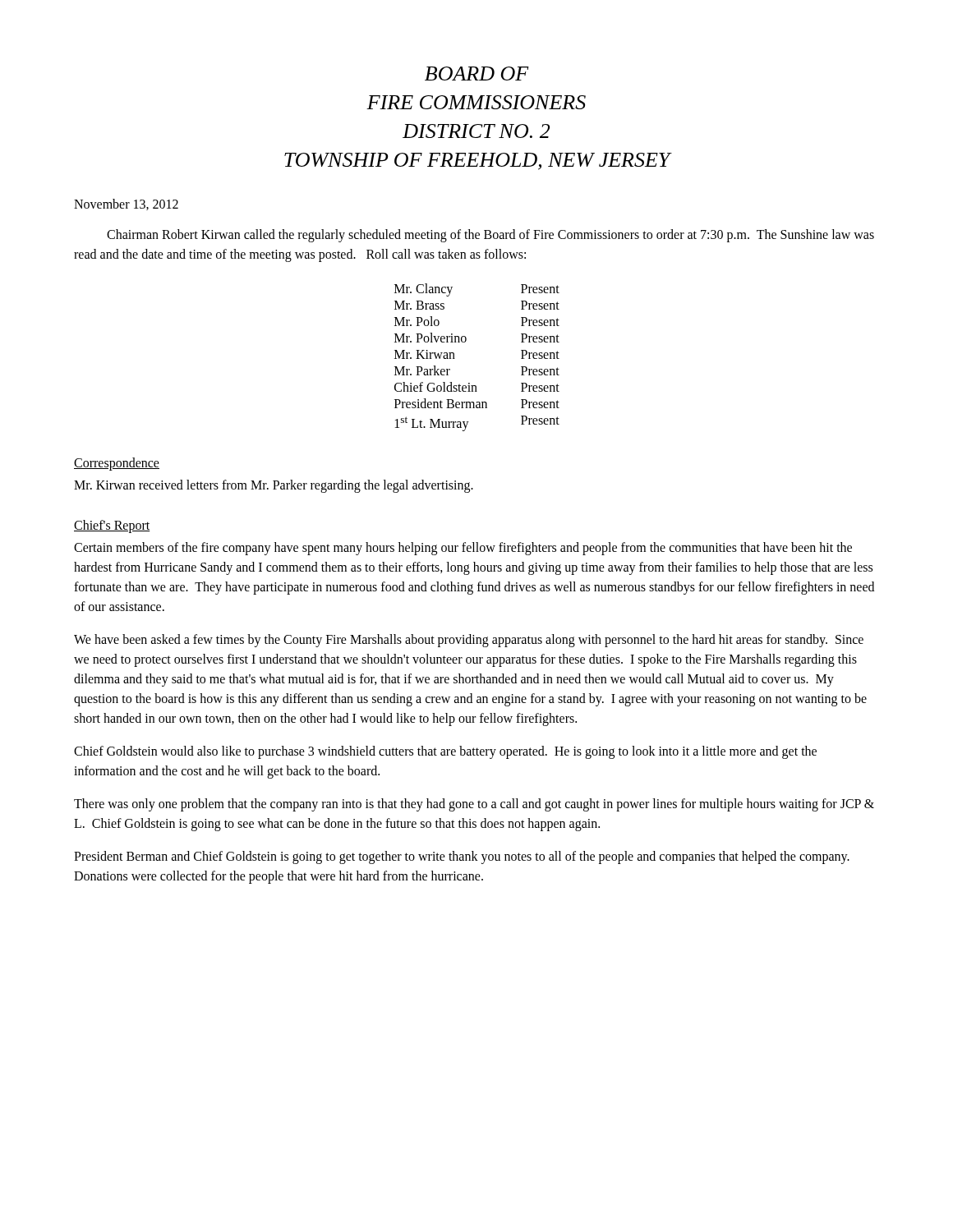The width and height of the screenshot is (953, 1232).
Task: Locate the text block that reads "There was only one problem"
Action: [x=474, y=813]
